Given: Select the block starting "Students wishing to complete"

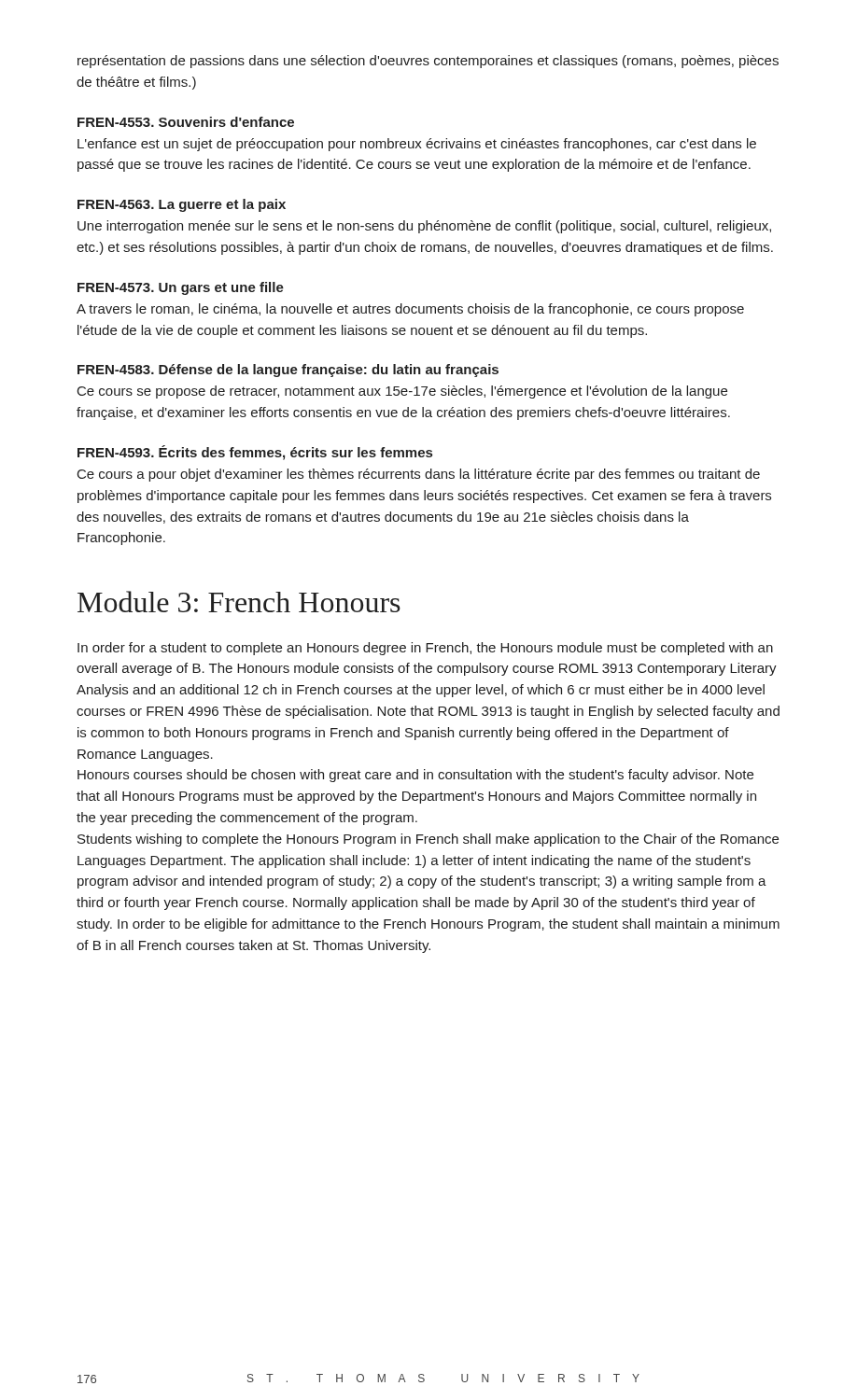Looking at the screenshot, I should point(428,892).
